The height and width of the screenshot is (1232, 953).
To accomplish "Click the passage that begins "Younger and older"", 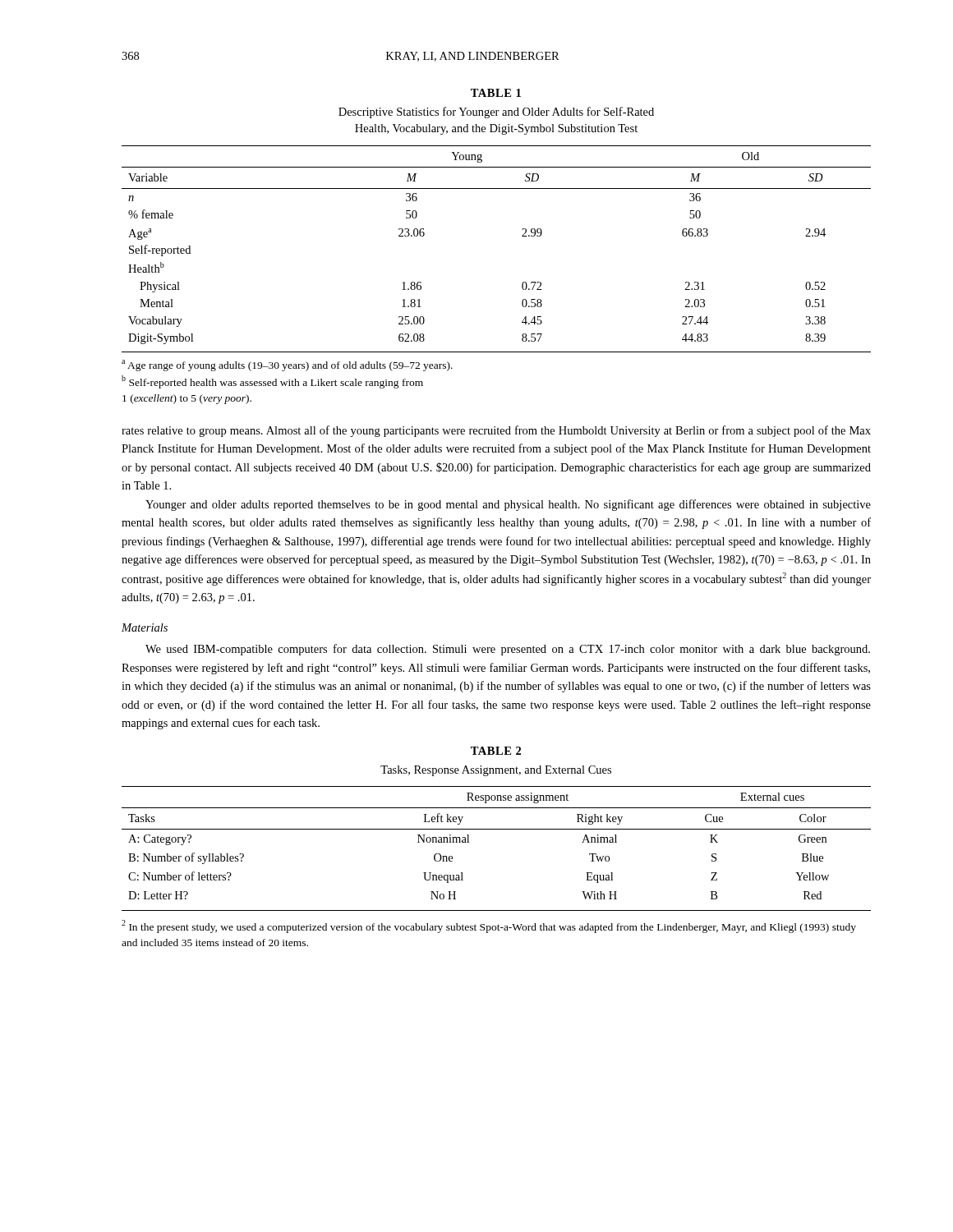I will [x=496, y=551].
